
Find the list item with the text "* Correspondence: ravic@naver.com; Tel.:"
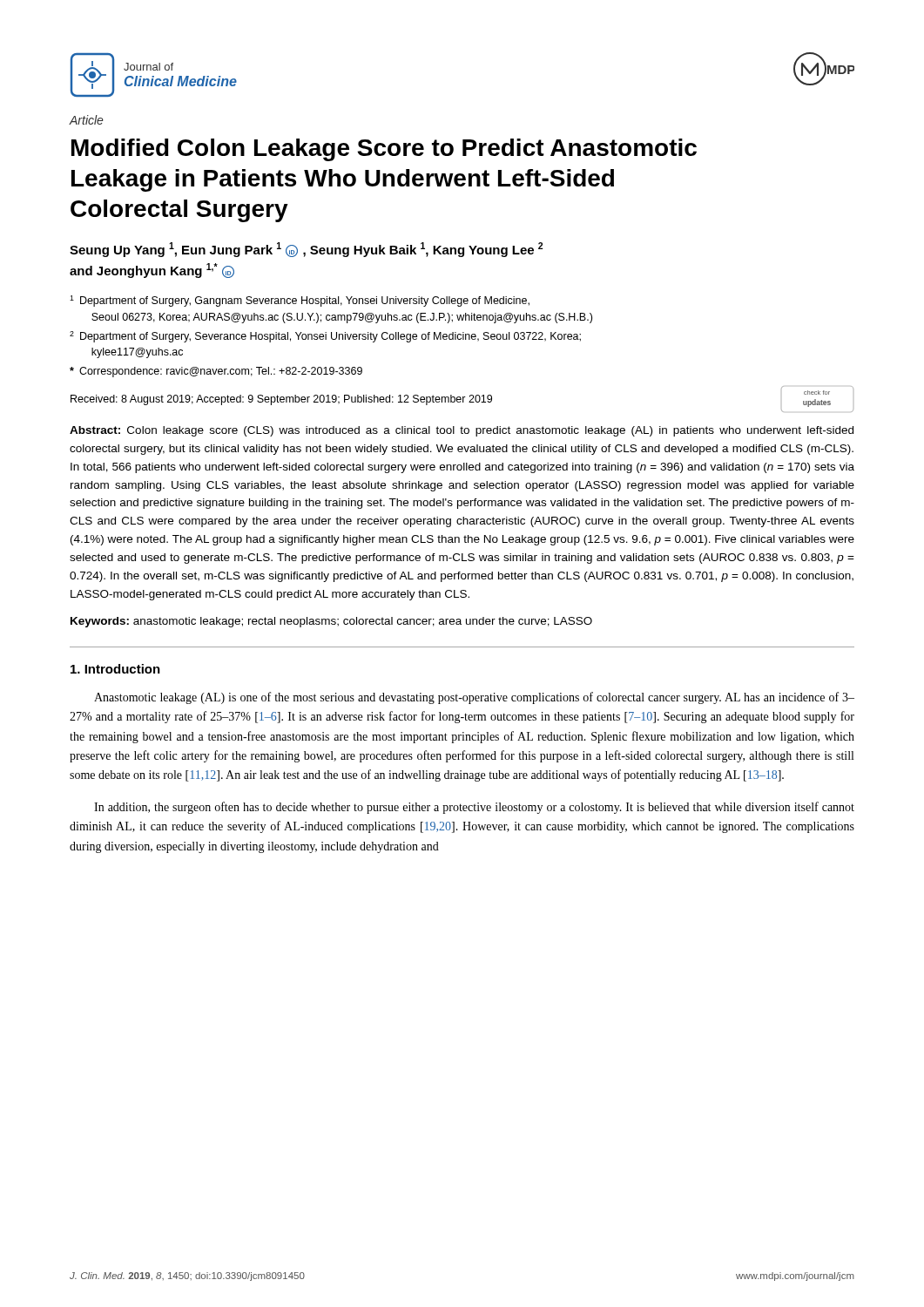click(x=216, y=372)
